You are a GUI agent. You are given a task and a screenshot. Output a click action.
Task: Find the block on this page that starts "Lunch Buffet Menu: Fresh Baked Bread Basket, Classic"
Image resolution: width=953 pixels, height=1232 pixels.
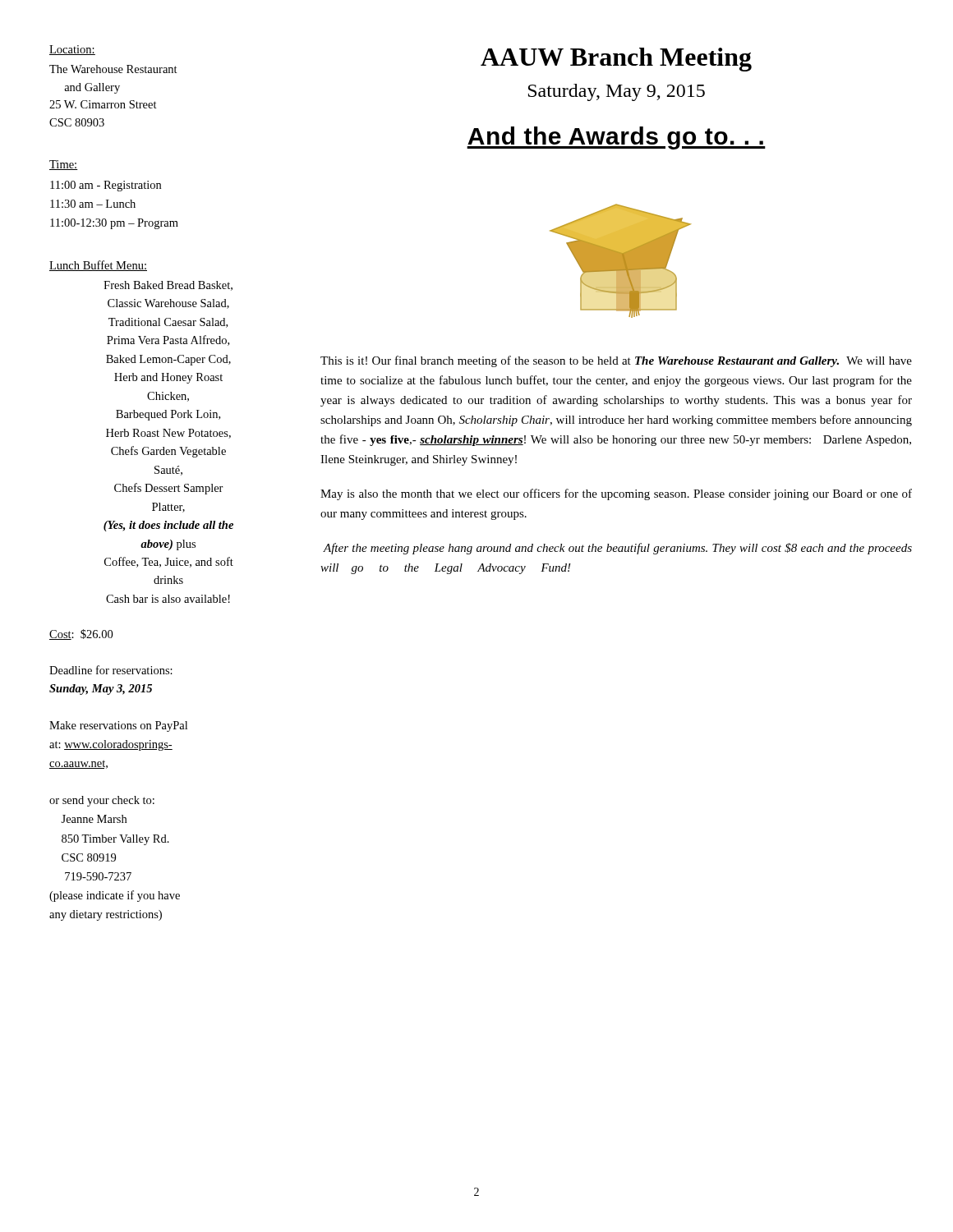point(168,431)
